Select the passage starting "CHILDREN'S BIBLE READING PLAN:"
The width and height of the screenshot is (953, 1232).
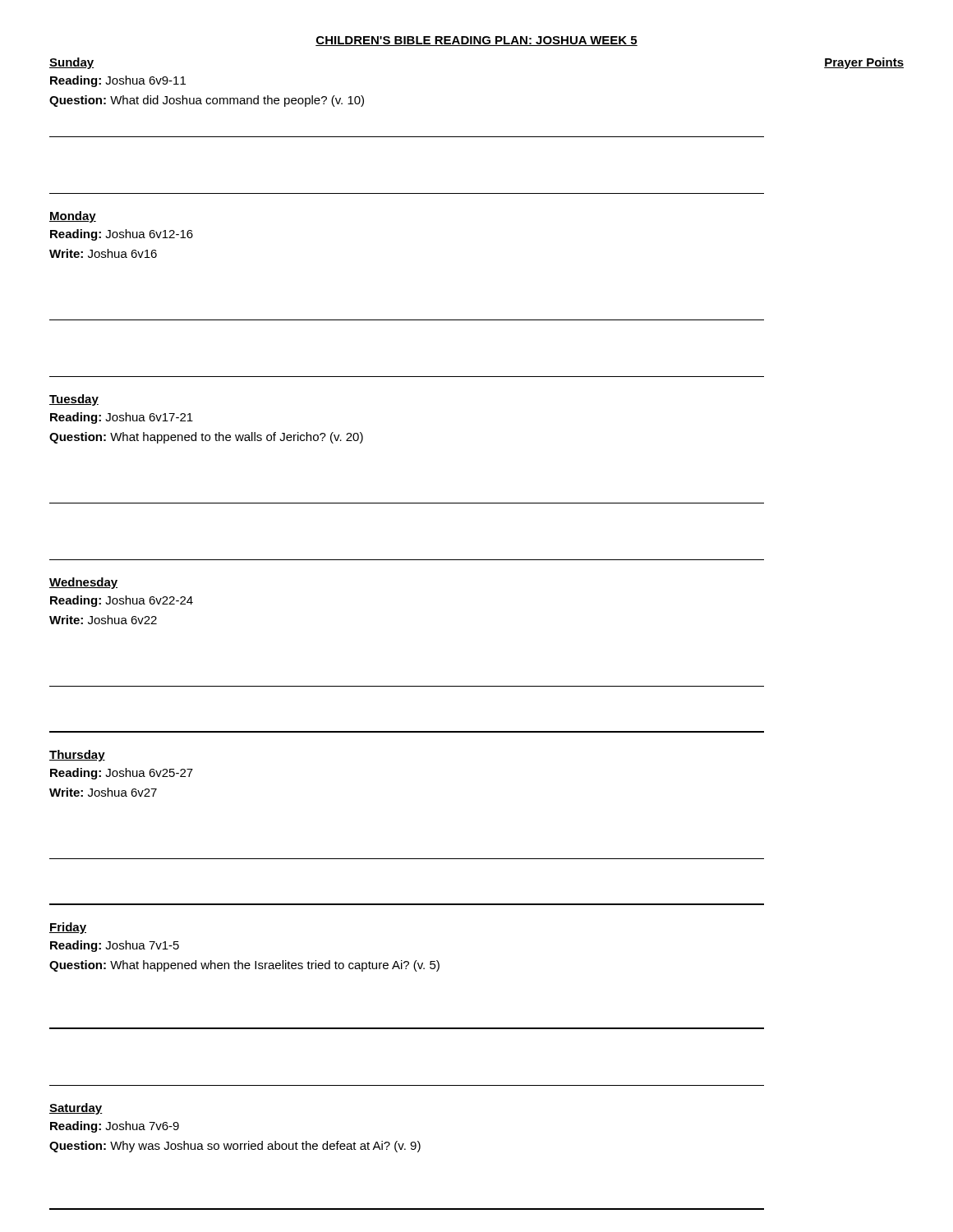click(x=476, y=40)
